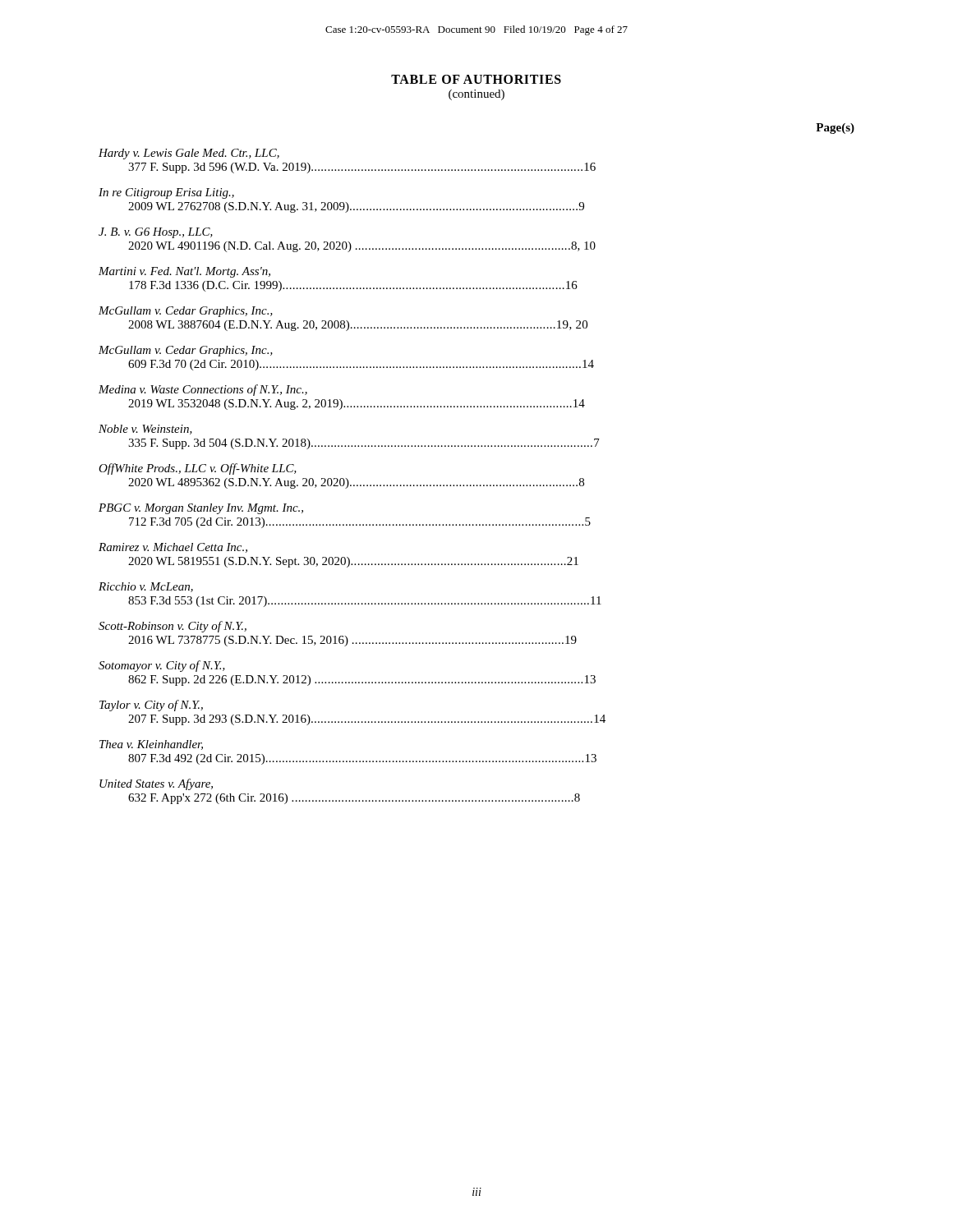
Task: Where is the passage that starts "United States v."?
Action: click(x=476, y=791)
